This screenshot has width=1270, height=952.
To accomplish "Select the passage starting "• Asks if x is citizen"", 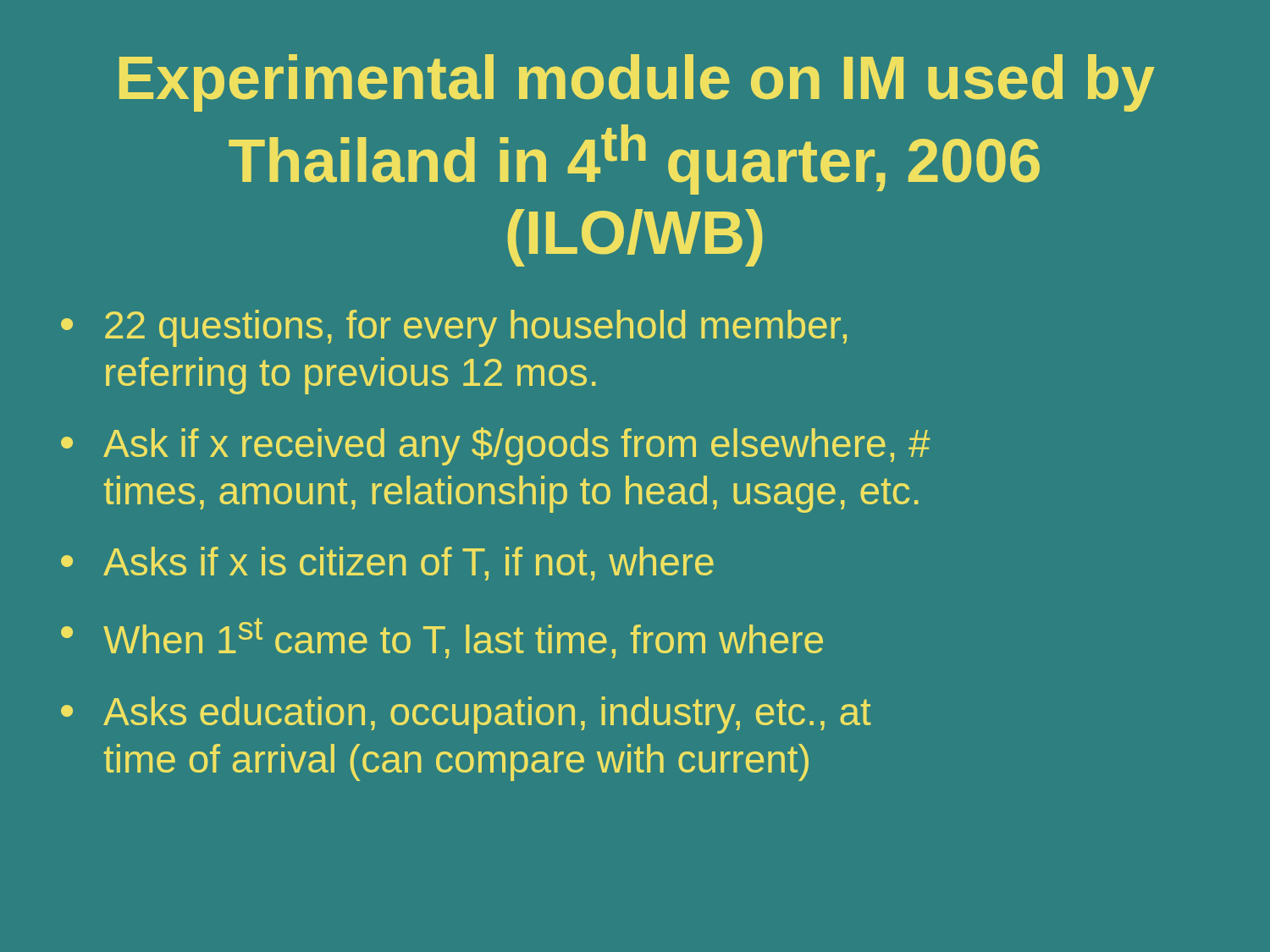I will pyautogui.click(x=635, y=562).
